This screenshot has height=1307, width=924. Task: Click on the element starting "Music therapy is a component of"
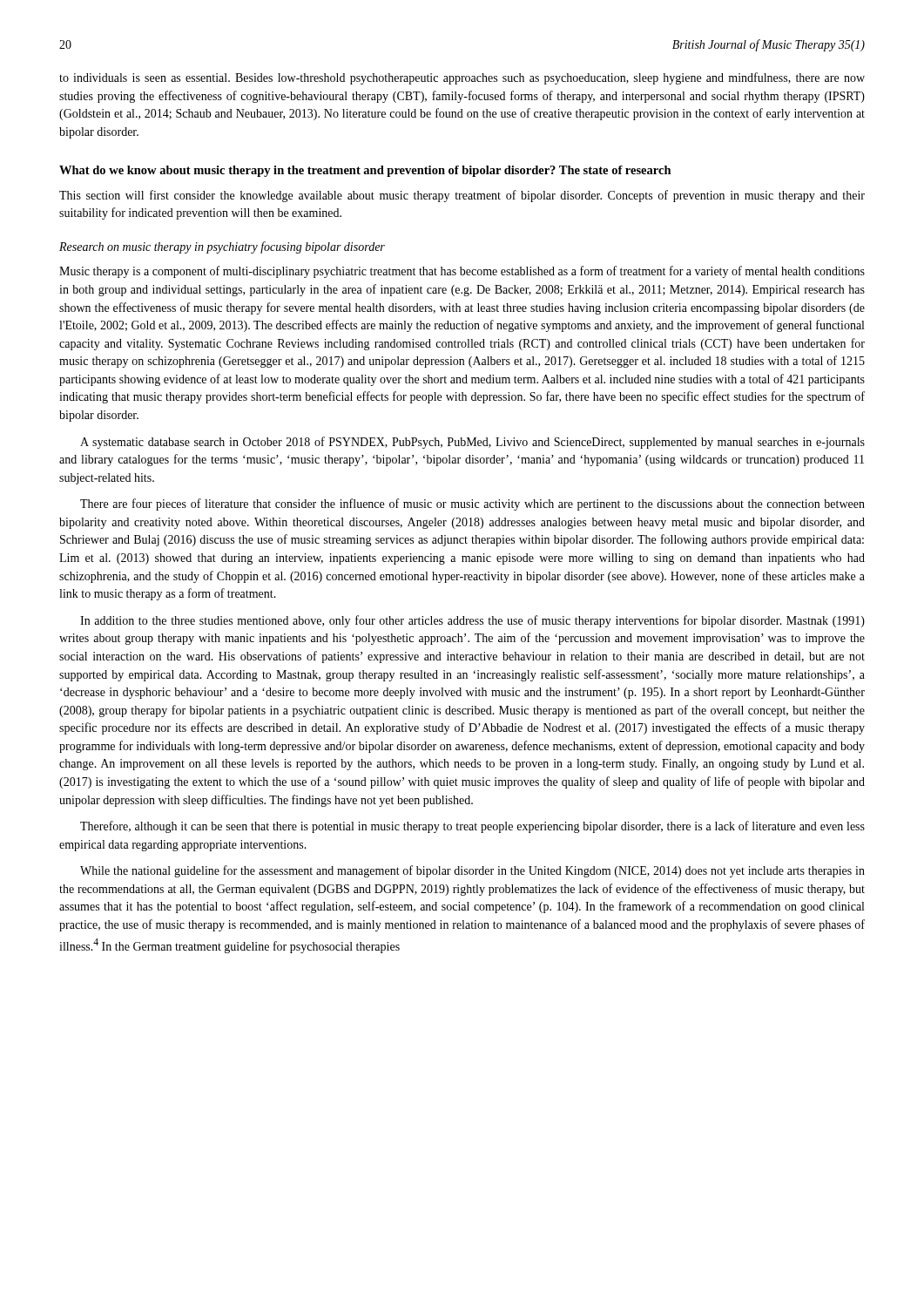[462, 343]
